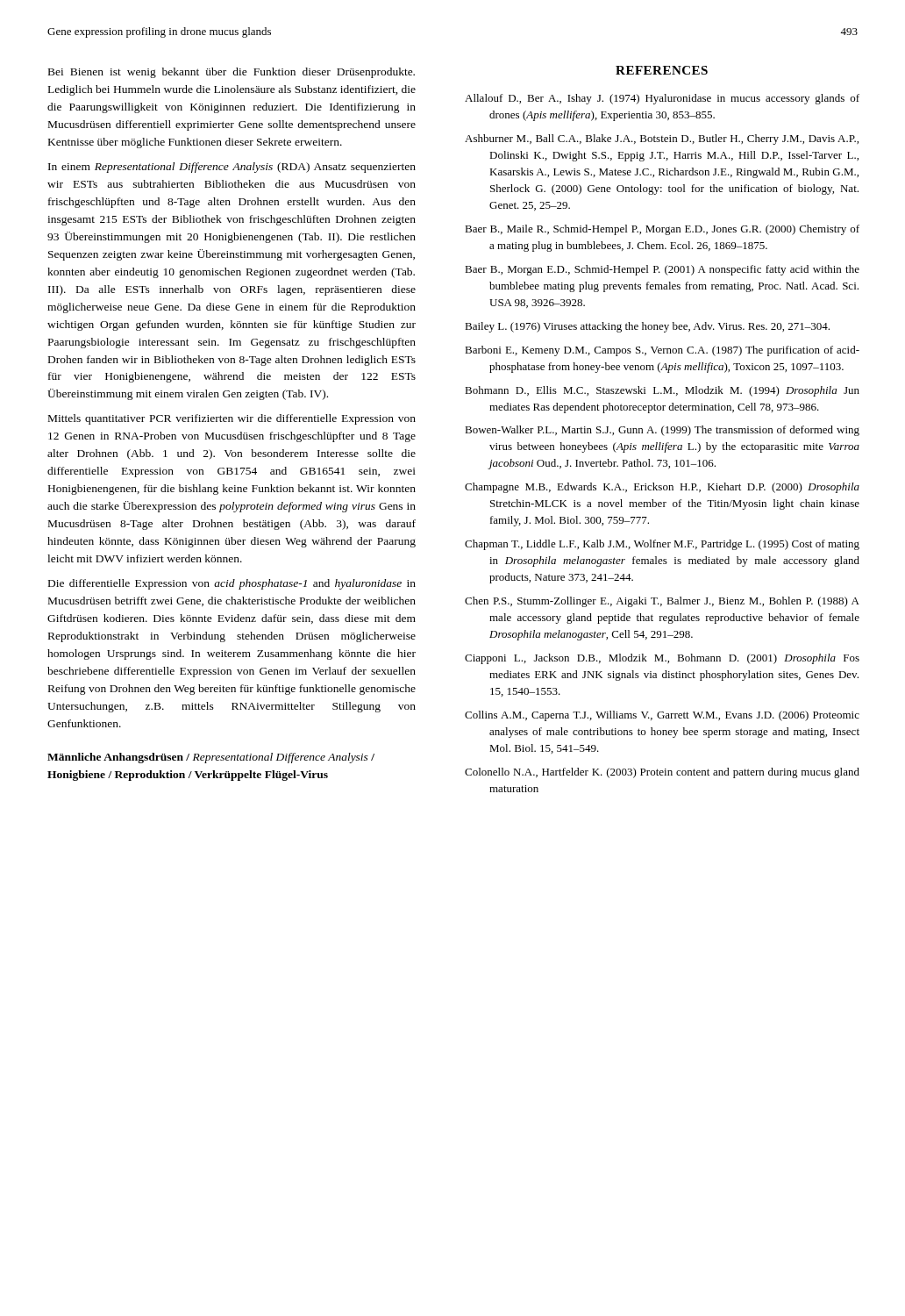The image size is (905, 1316).
Task: Find the block on this page that starts "Ciapponi L., Jackson D.B., Mlodzik M.,"
Action: 662,674
